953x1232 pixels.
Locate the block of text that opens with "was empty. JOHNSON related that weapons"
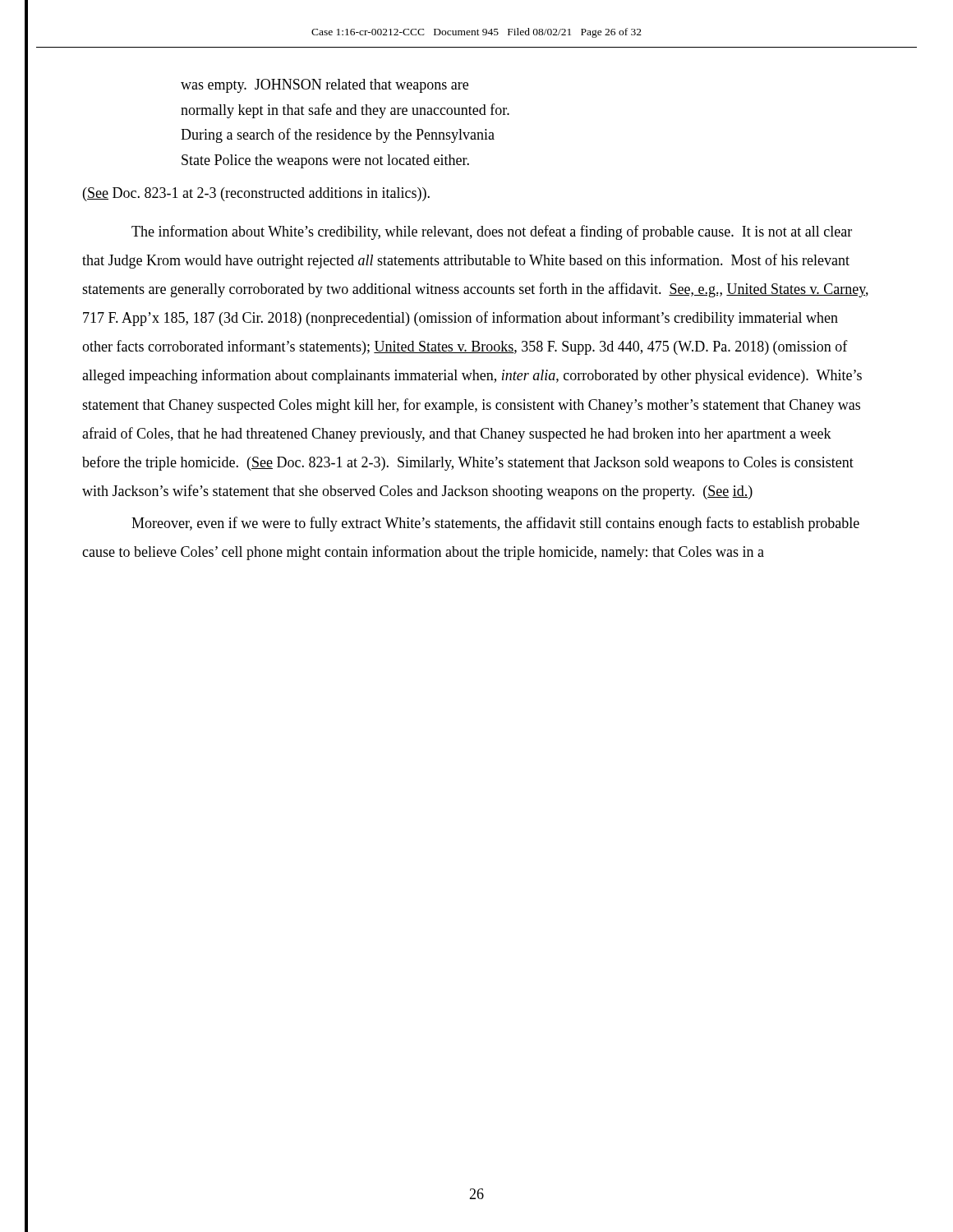tap(345, 122)
